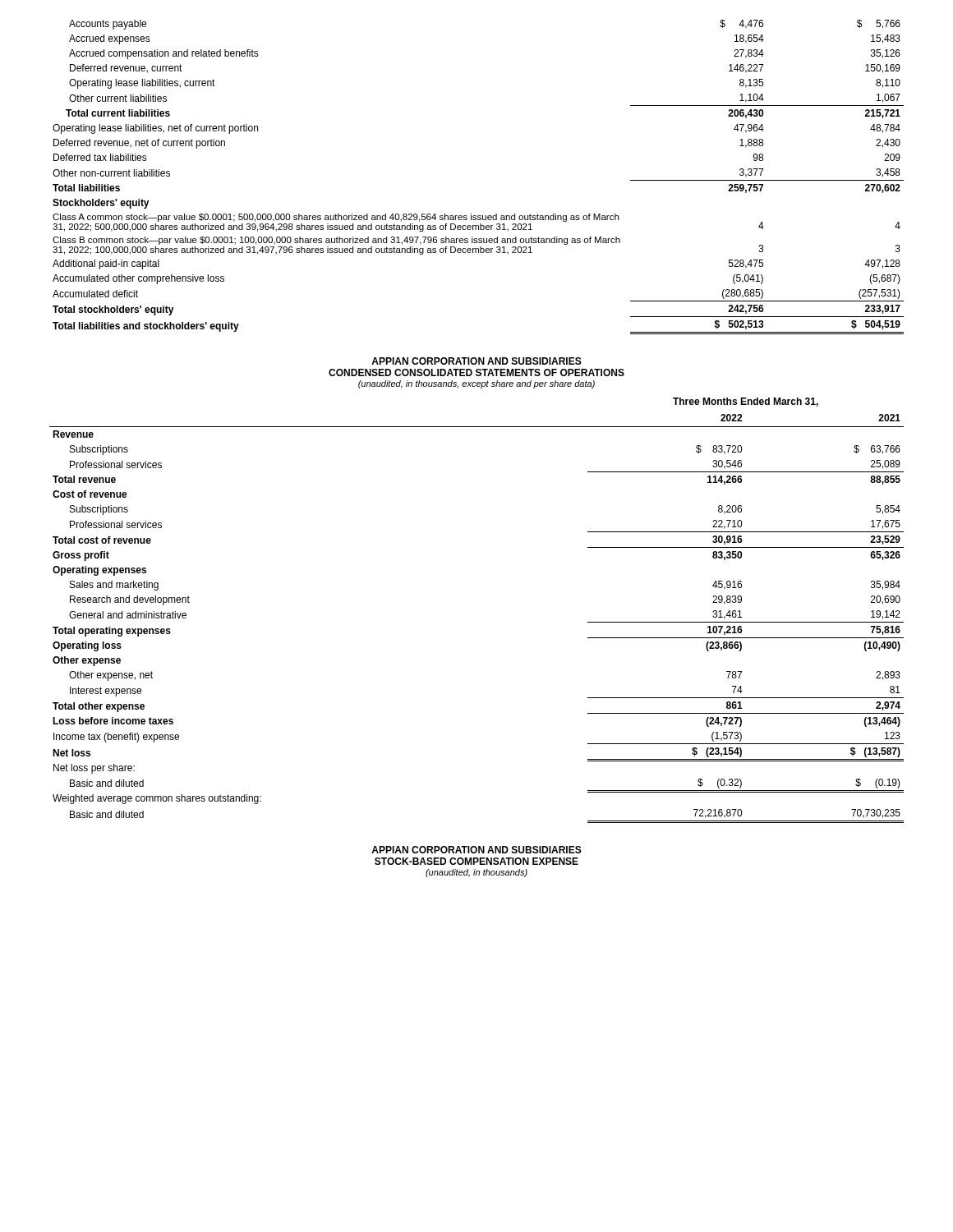Screen dimensions: 1232x953
Task: Find the table that mentions "$ 63,766"
Action: [x=476, y=608]
